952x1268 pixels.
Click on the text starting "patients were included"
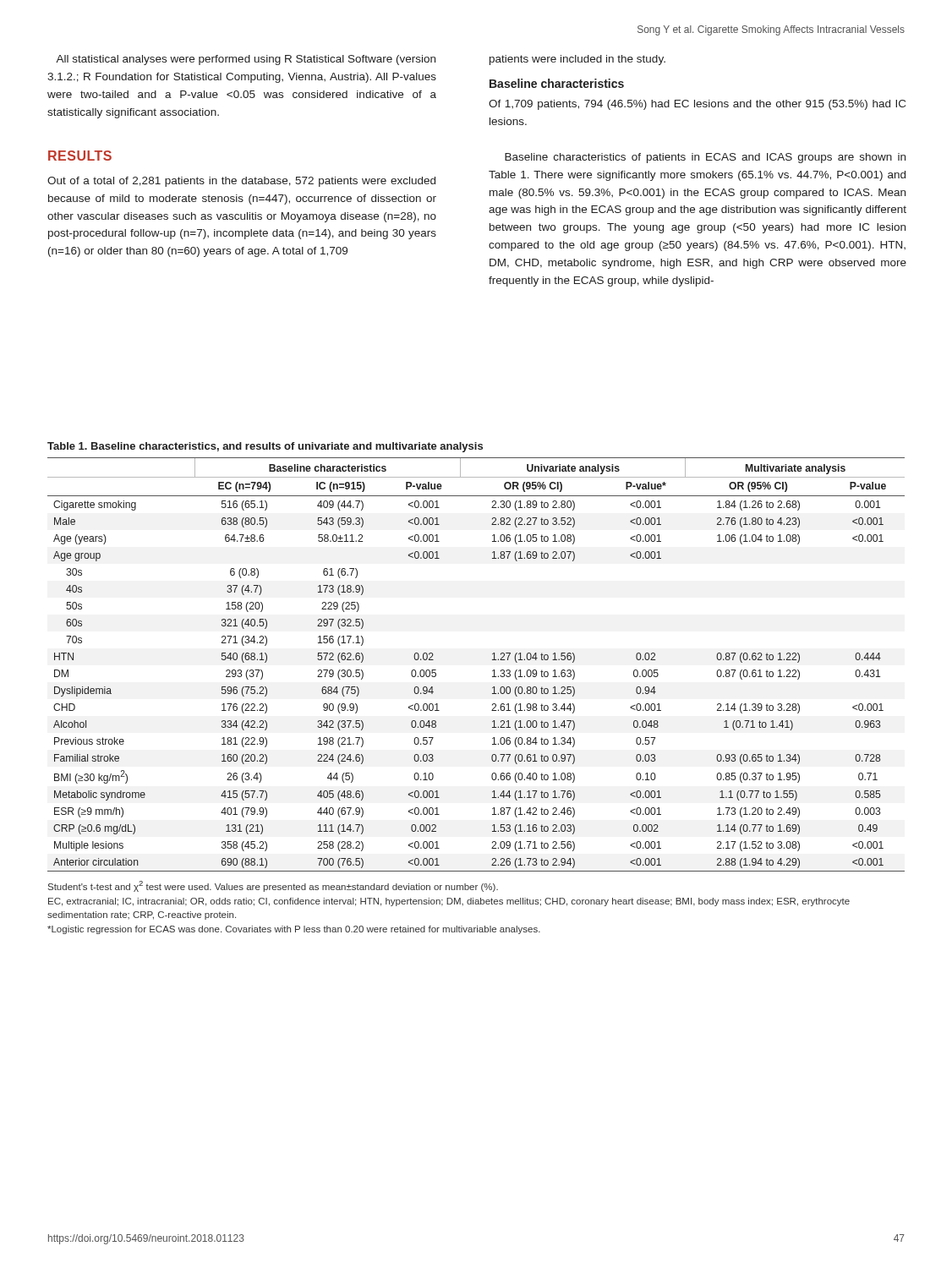pos(577,59)
